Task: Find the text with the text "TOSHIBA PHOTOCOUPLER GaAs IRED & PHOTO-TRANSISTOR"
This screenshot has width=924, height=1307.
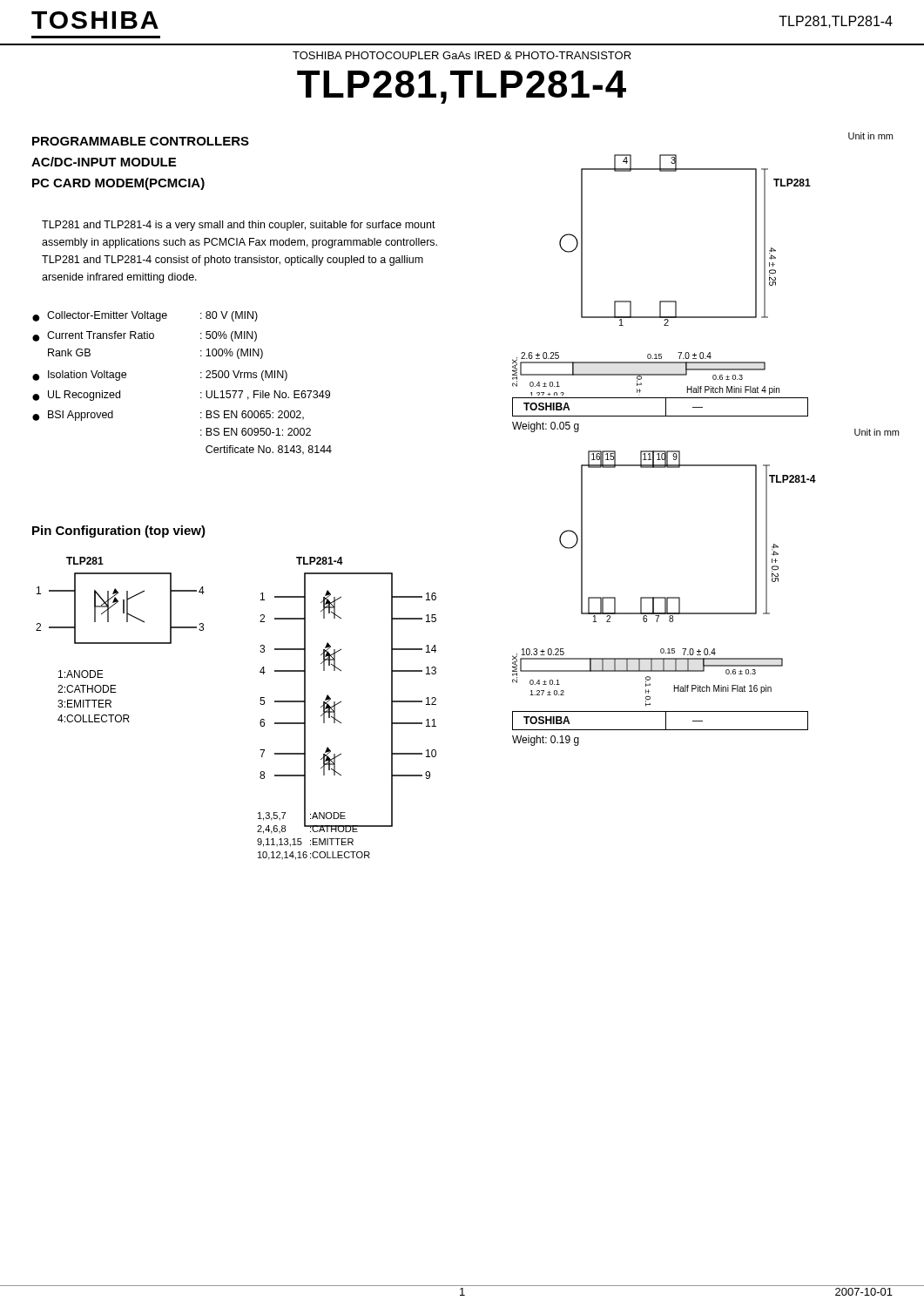Action: [x=462, y=55]
